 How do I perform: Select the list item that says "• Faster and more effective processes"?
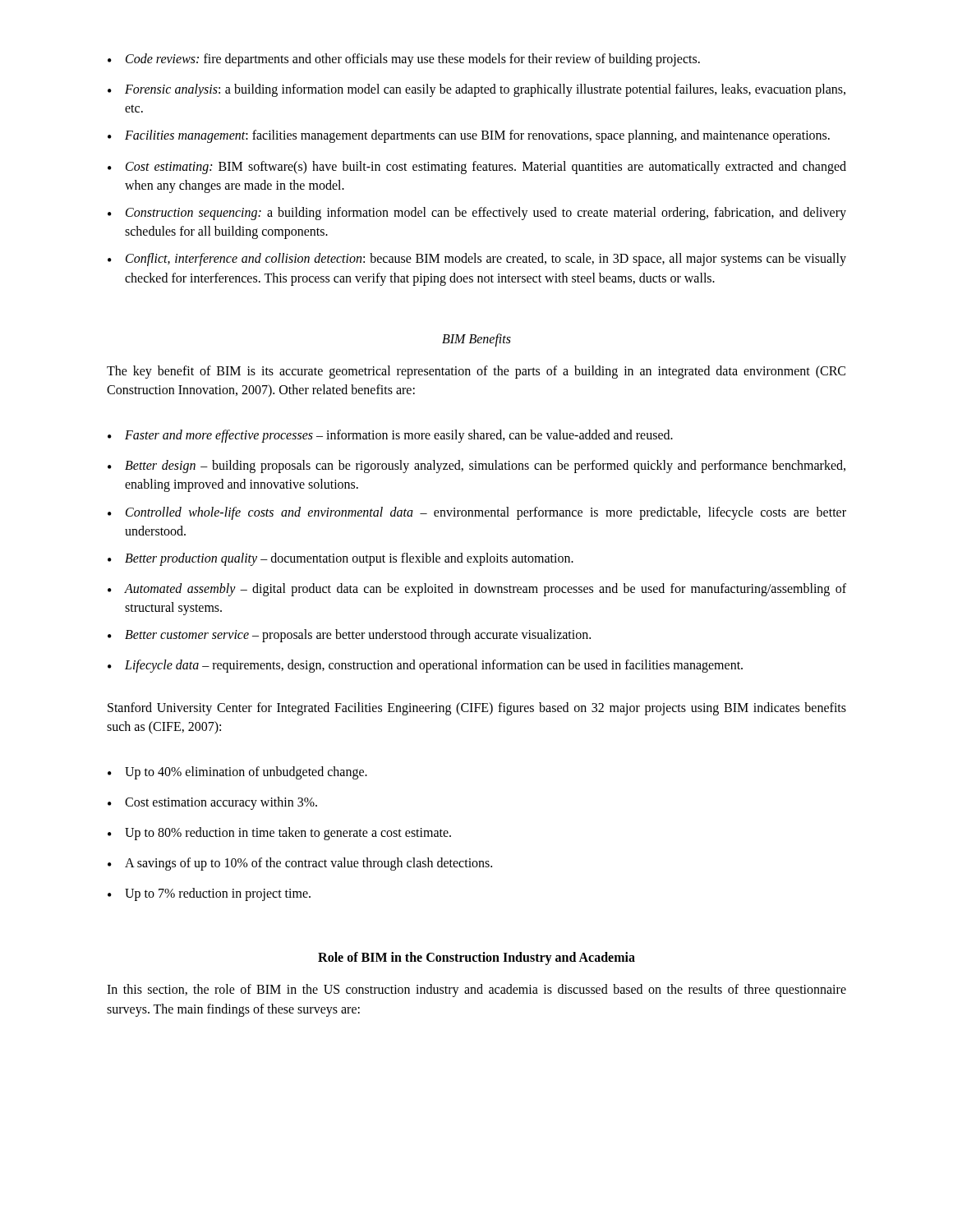point(390,437)
